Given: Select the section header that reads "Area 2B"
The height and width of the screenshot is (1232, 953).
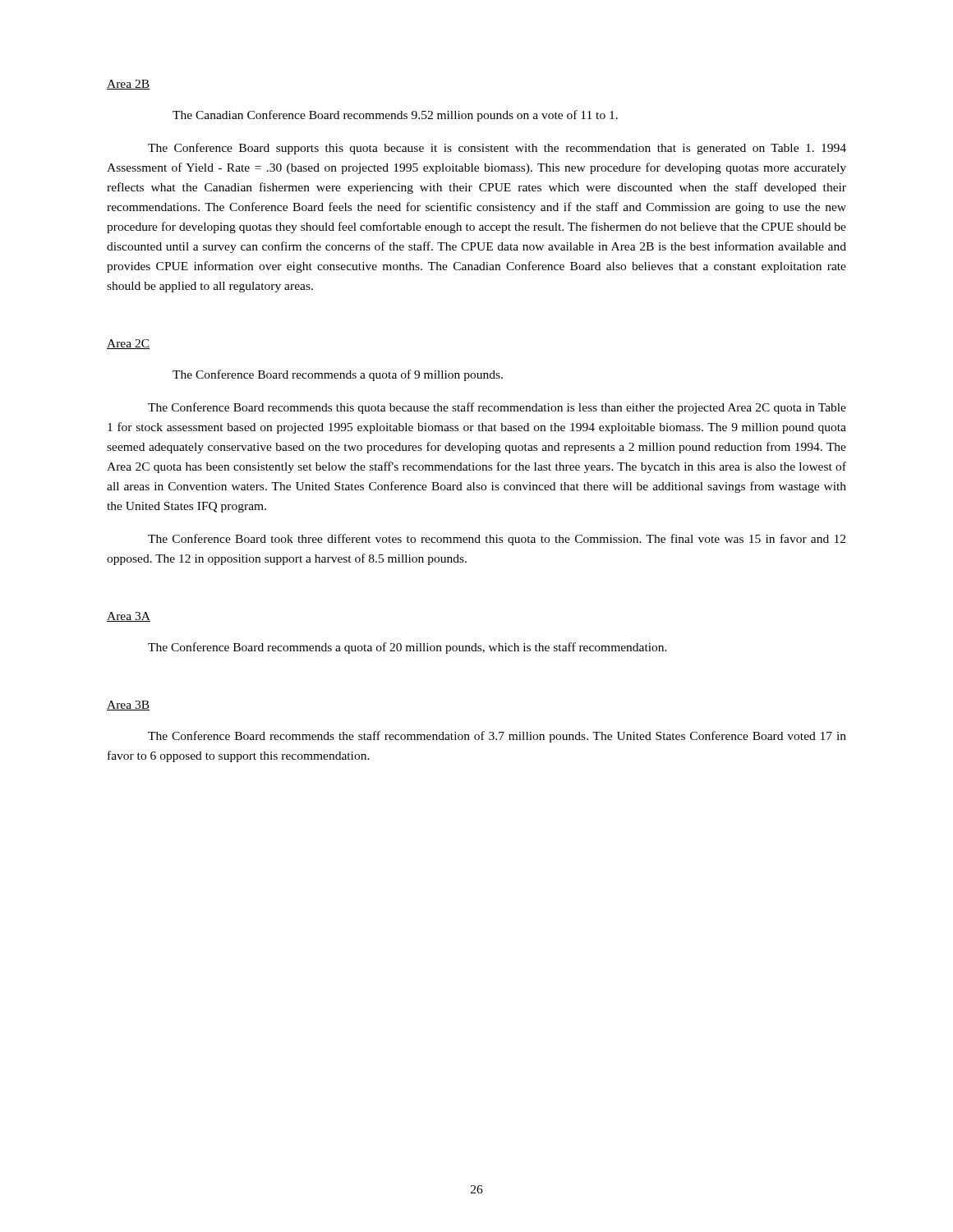Looking at the screenshot, I should click(128, 83).
